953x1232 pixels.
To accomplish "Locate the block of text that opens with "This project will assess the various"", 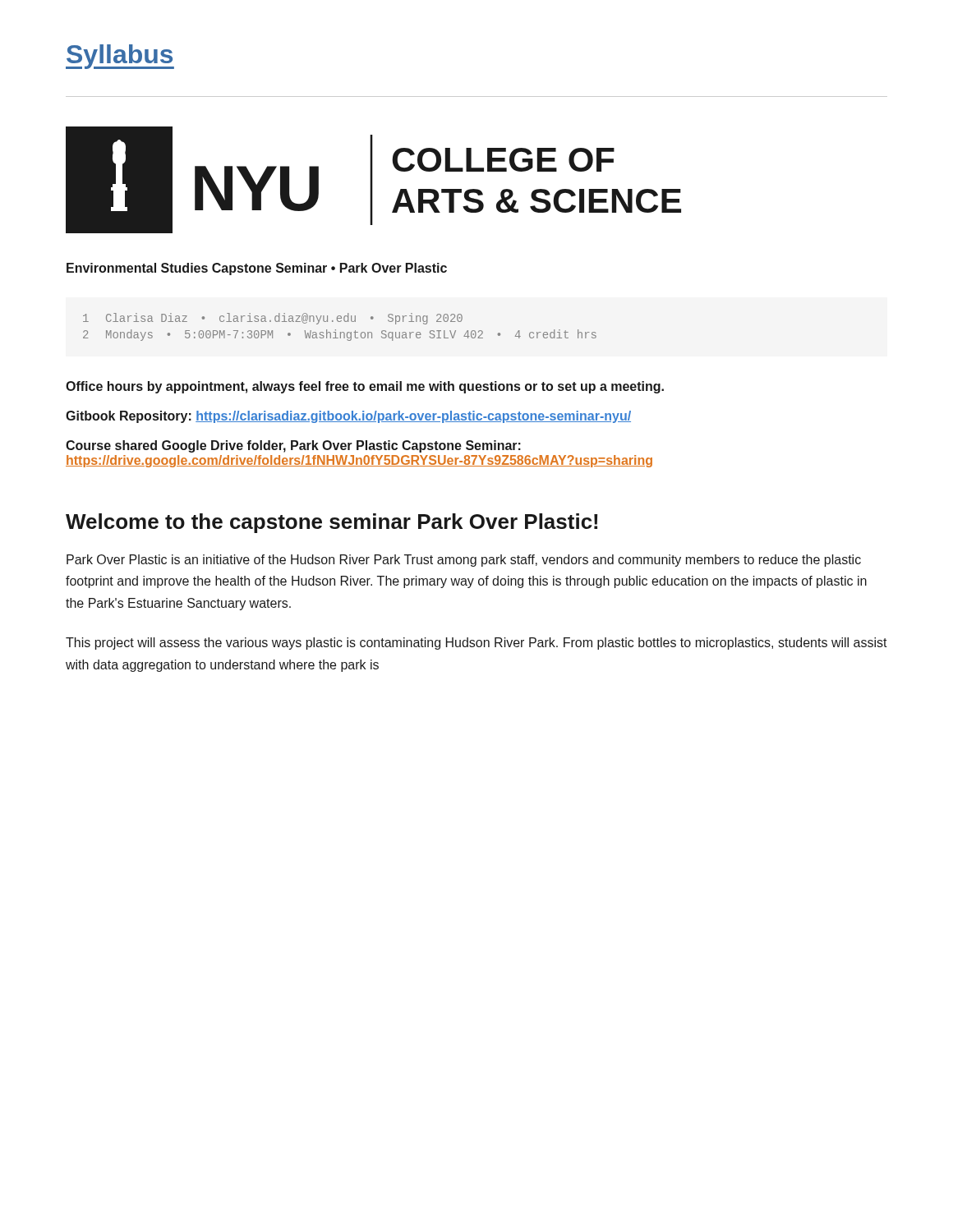I will (x=476, y=654).
